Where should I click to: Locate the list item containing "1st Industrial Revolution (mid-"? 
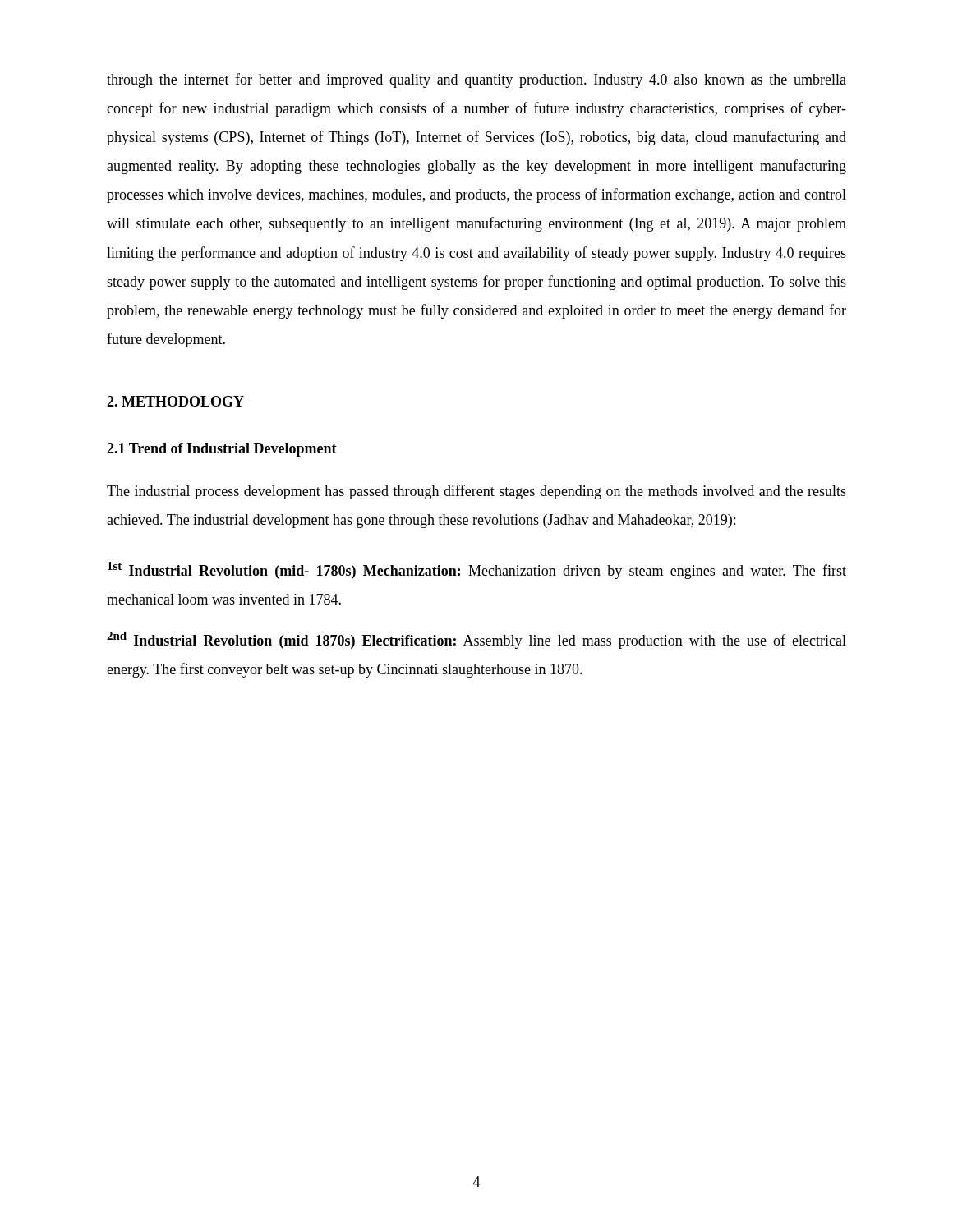[476, 584]
